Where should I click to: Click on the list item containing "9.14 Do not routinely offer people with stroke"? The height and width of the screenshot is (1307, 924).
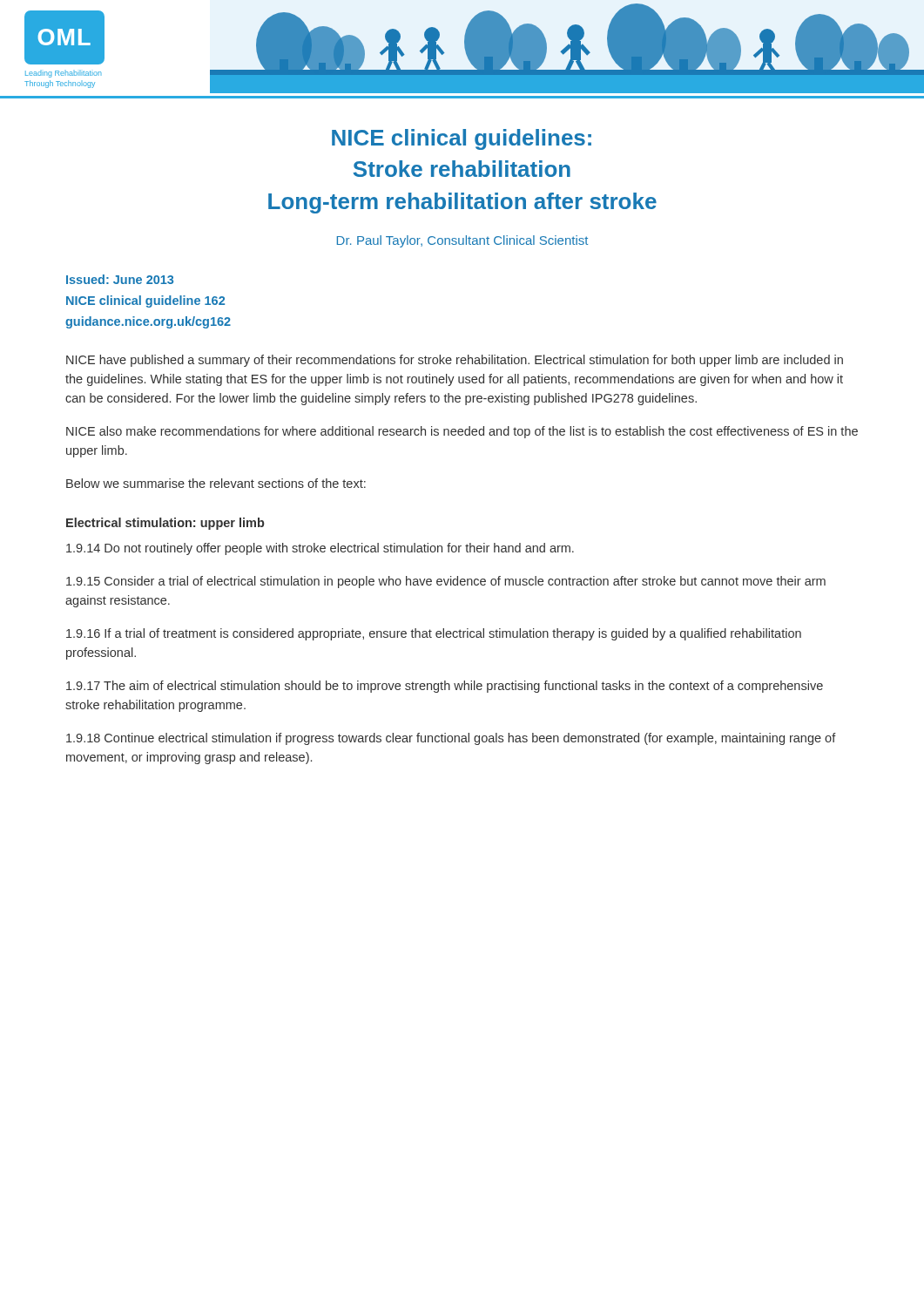coord(320,548)
